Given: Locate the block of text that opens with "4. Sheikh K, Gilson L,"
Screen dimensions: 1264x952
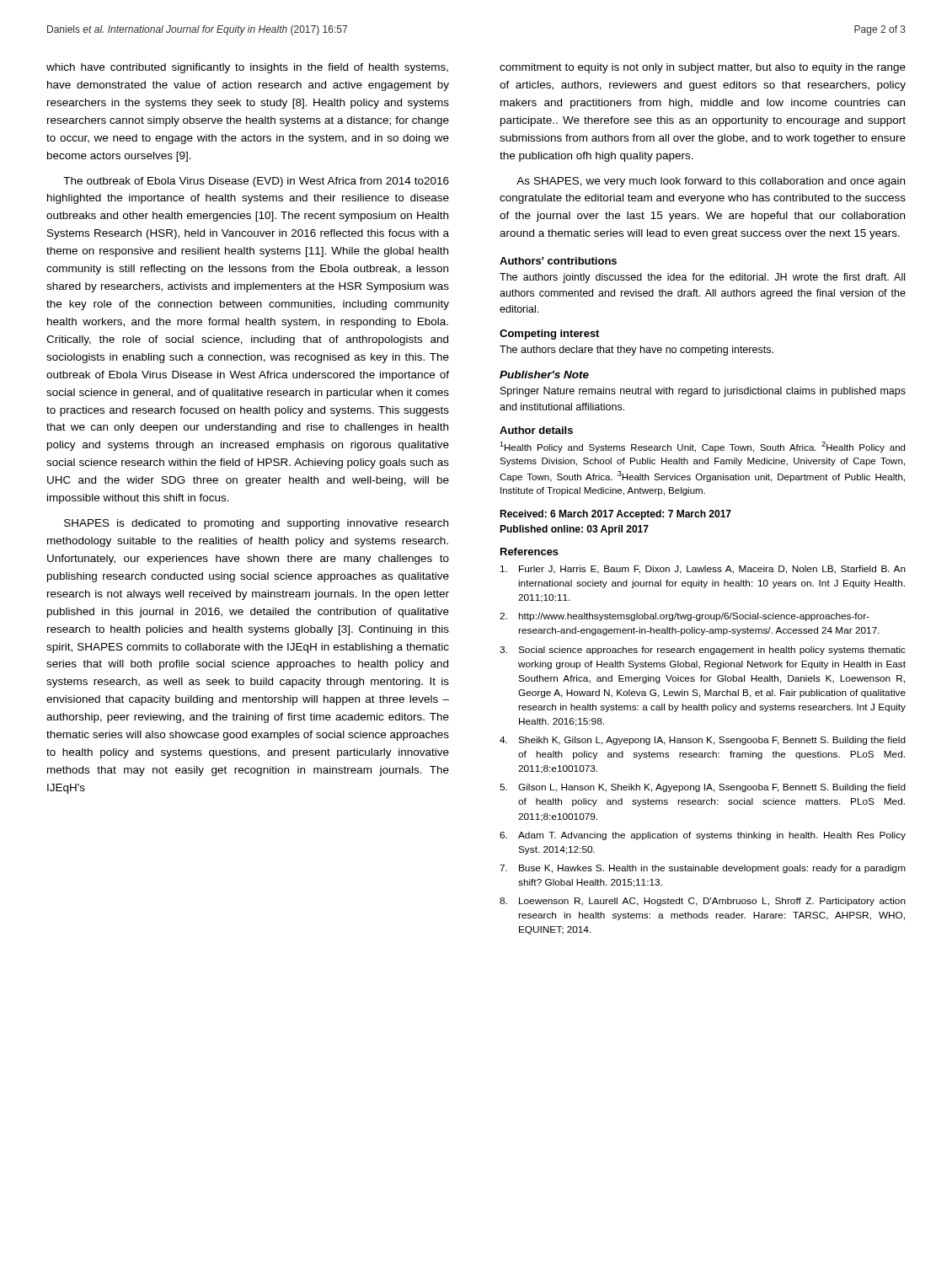Looking at the screenshot, I should coord(703,755).
